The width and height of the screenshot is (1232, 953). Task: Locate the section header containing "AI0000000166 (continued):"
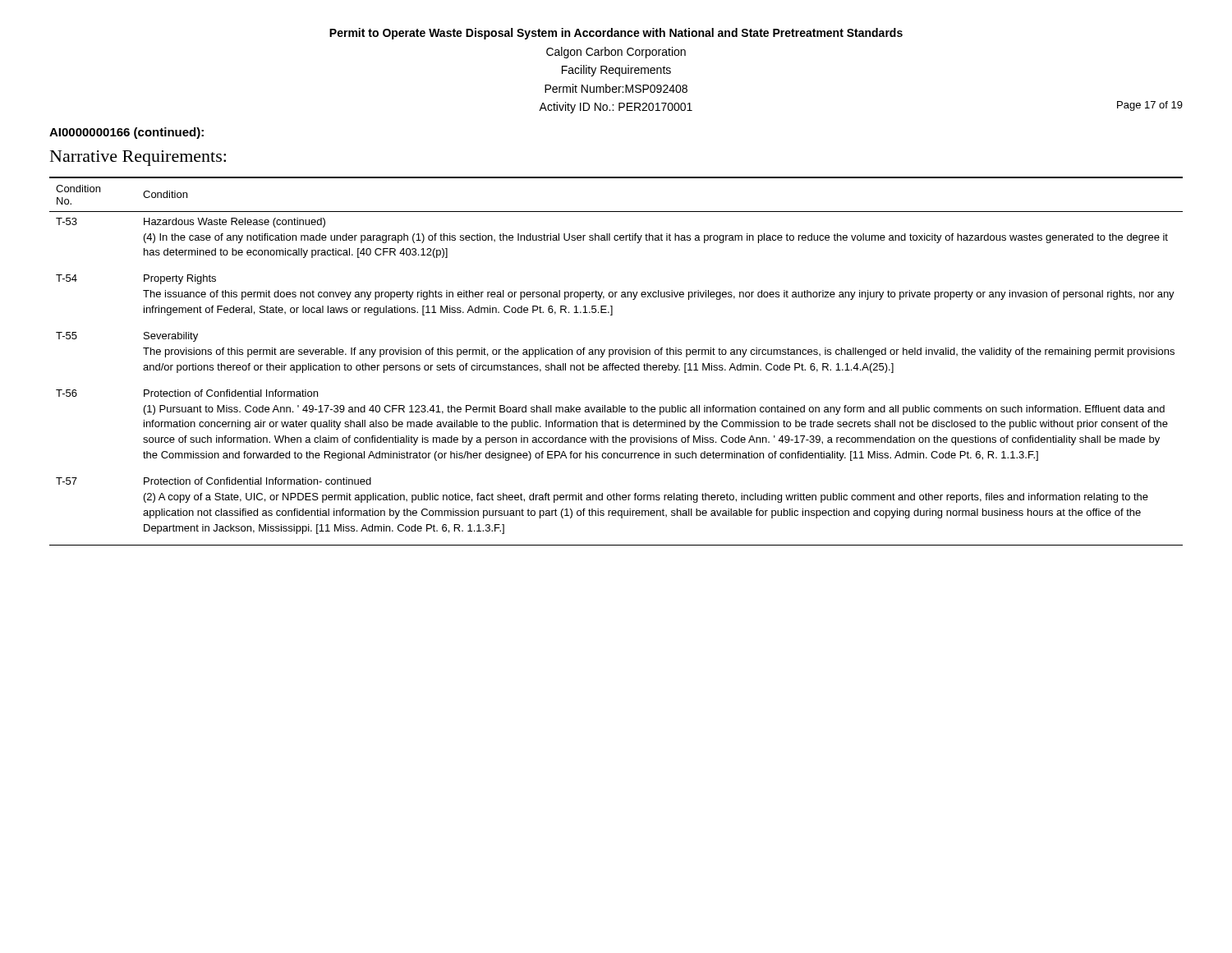tap(127, 132)
